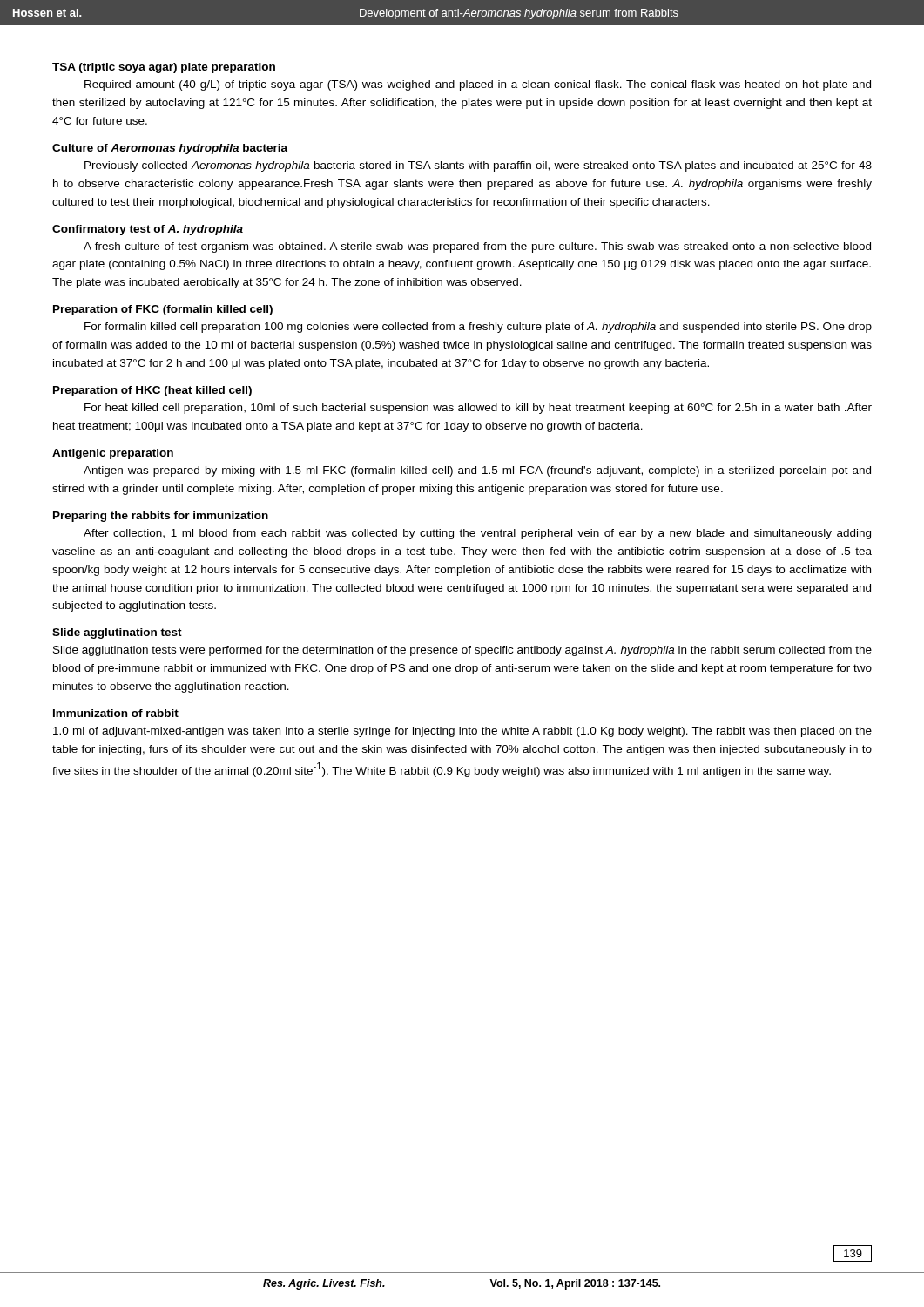Locate the section header that says "Immunization of rabbit"
Image resolution: width=924 pixels, height=1307 pixels.
(115, 713)
